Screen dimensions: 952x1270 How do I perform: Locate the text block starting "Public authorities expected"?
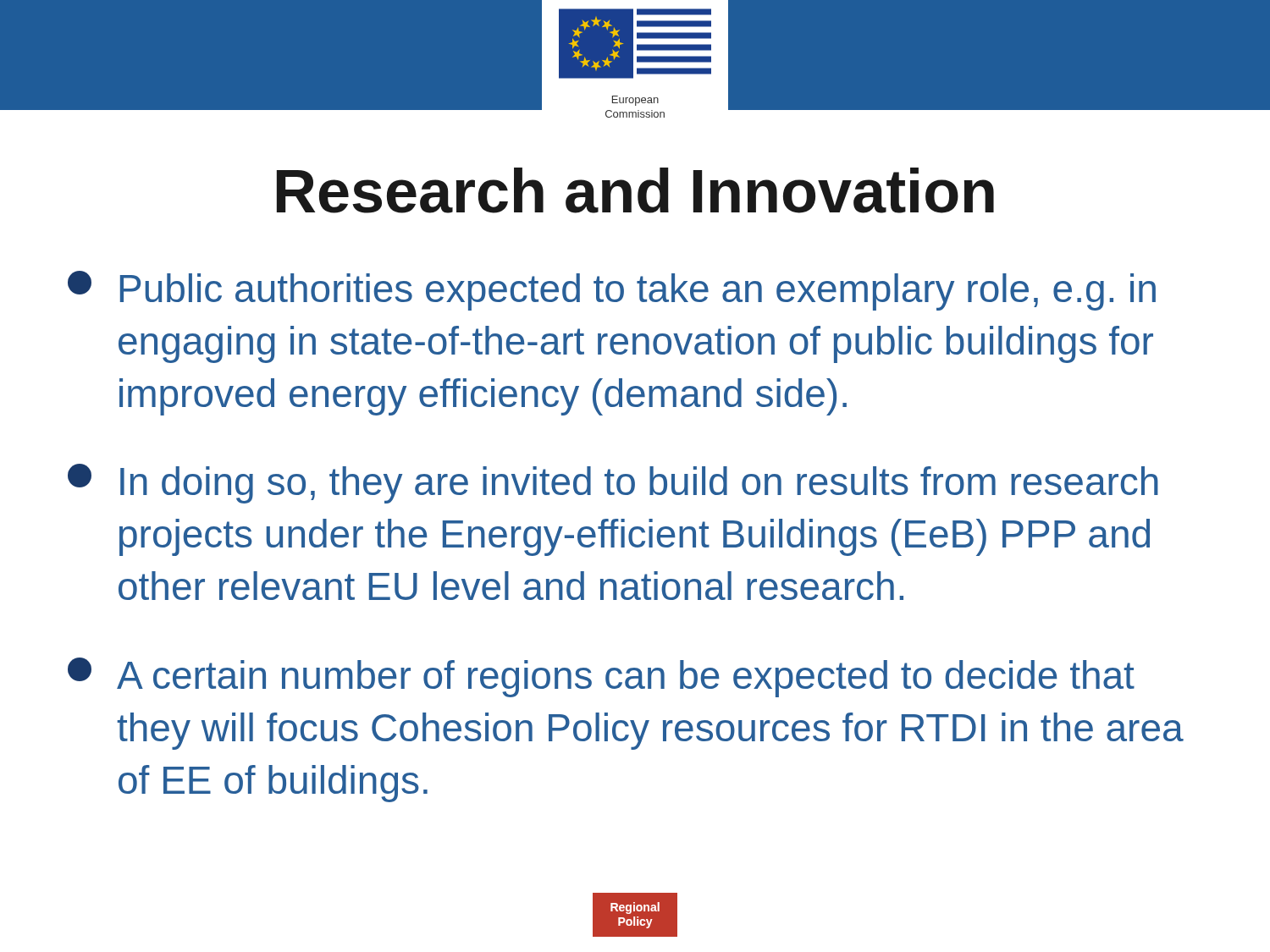click(635, 341)
